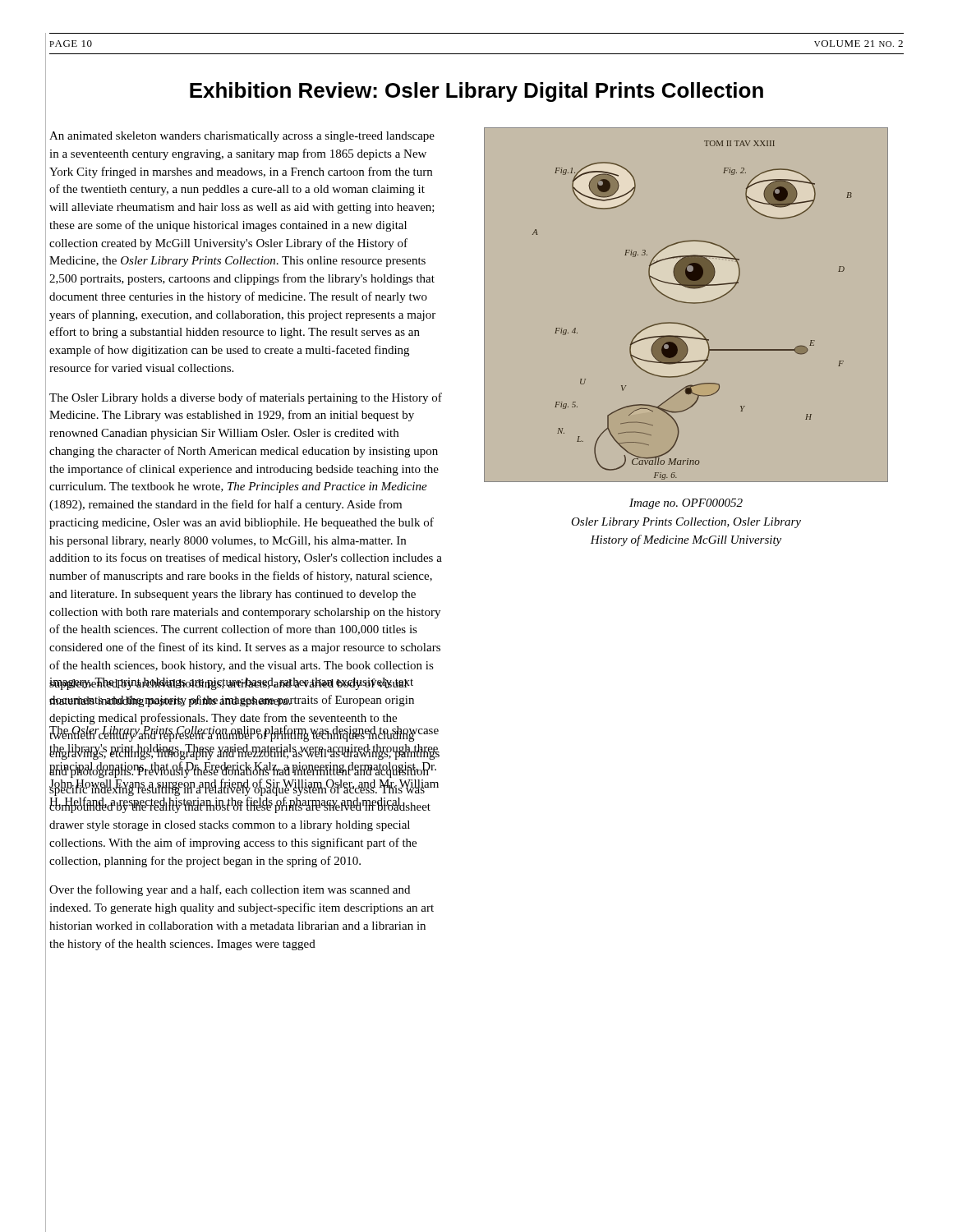
Task: Navigate to the passage starting "The Osler Library holds a diverse body of"
Action: pyautogui.click(x=246, y=549)
